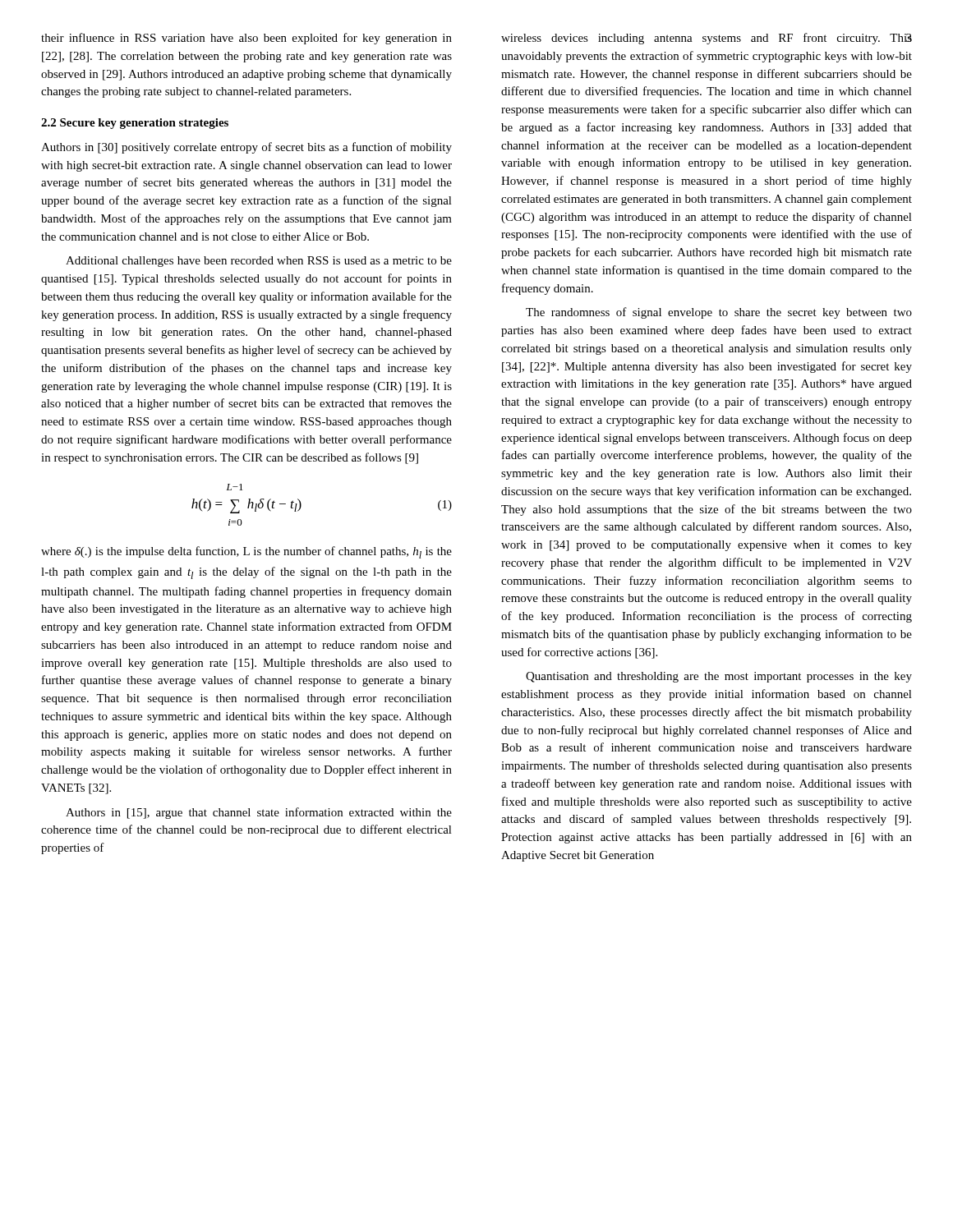Click on the region starting "h(t) = L−1 ∑ i=0 hlδ"

pyautogui.click(x=235, y=487)
